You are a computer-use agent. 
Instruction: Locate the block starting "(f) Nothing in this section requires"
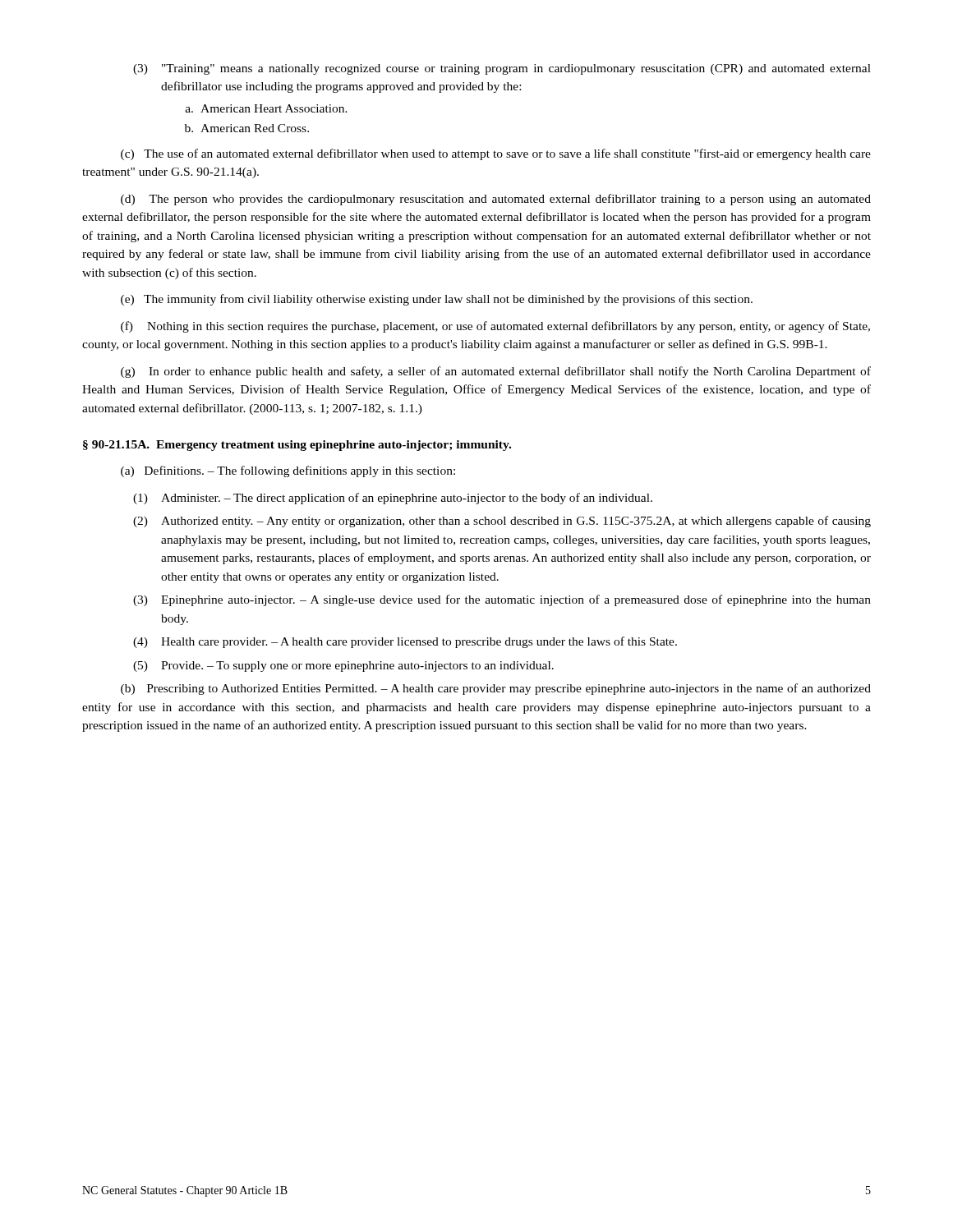[476, 335]
